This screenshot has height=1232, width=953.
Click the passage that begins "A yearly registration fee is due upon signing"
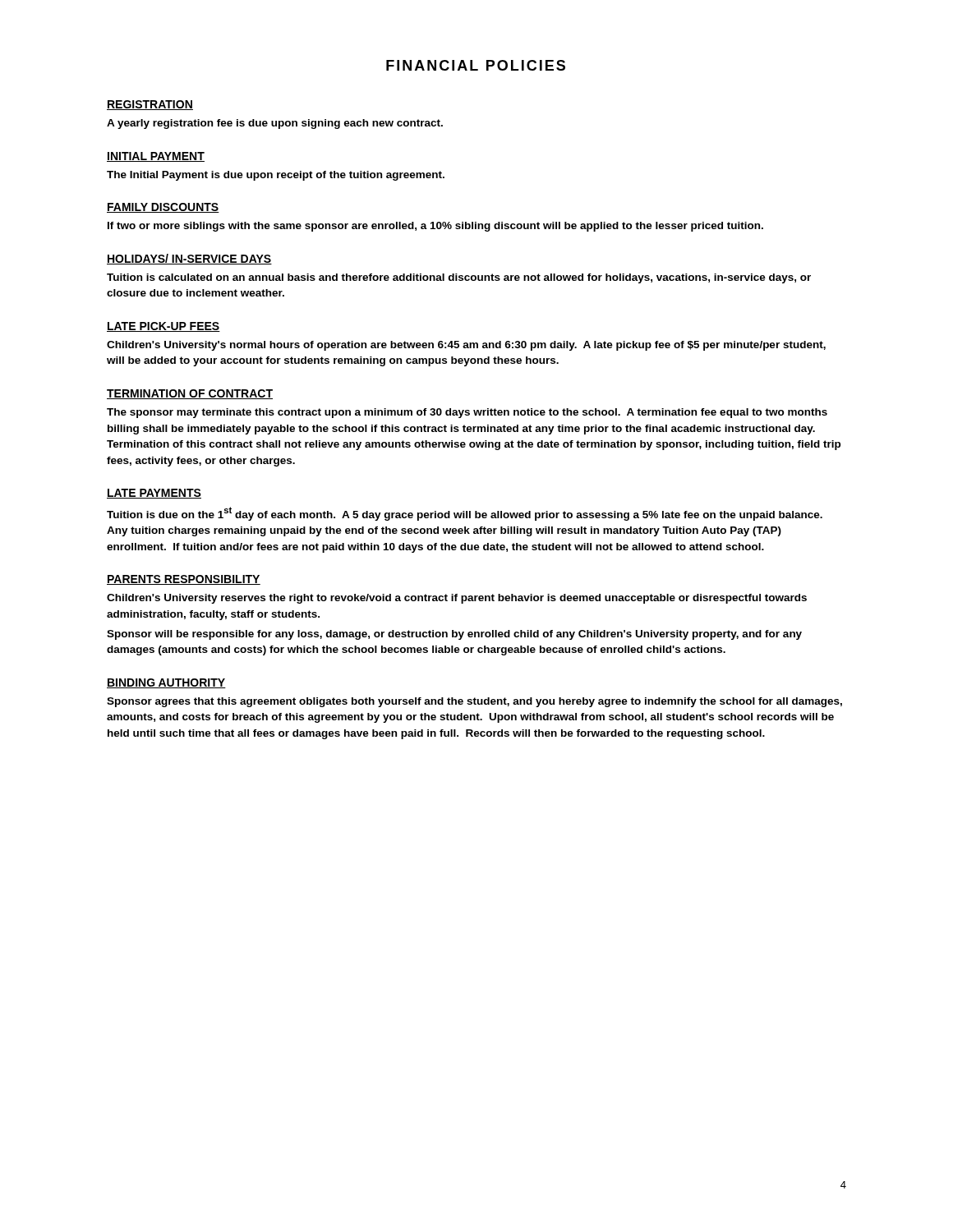pyautogui.click(x=275, y=123)
